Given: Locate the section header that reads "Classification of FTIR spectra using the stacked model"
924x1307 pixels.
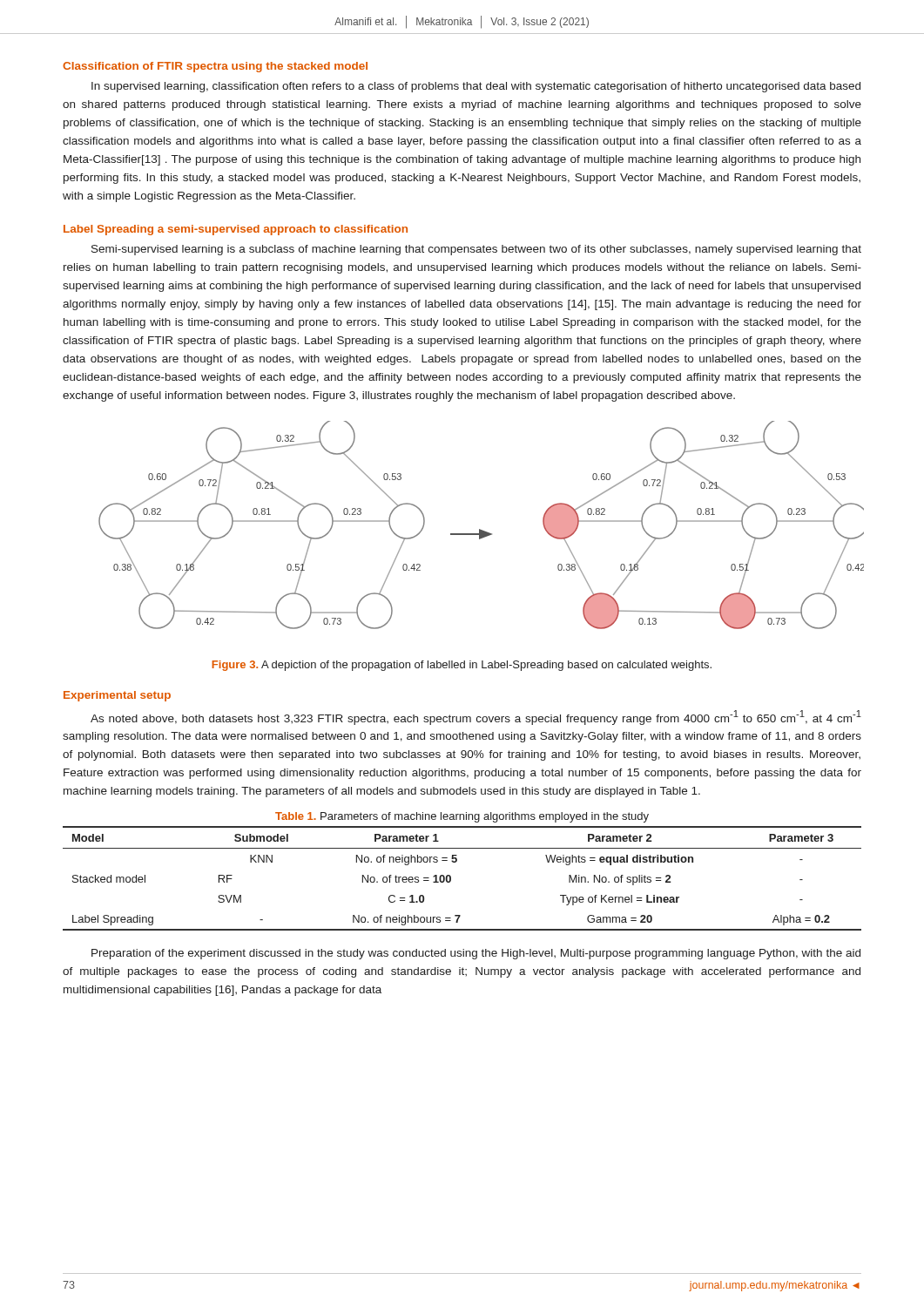Looking at the screenshot, I should point(216,66).
